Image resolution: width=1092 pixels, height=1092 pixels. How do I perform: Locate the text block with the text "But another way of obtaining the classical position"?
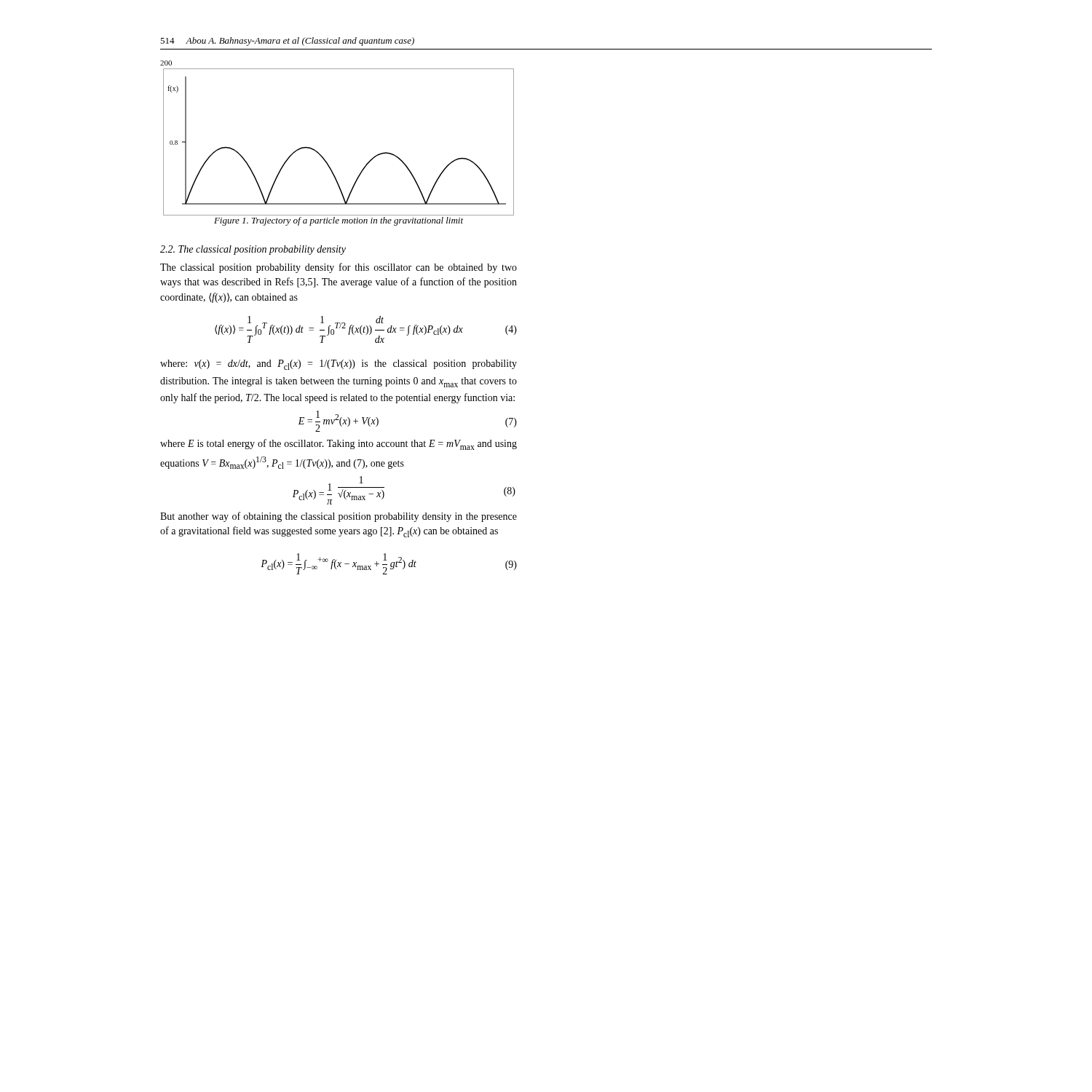(x=339, y=525)
